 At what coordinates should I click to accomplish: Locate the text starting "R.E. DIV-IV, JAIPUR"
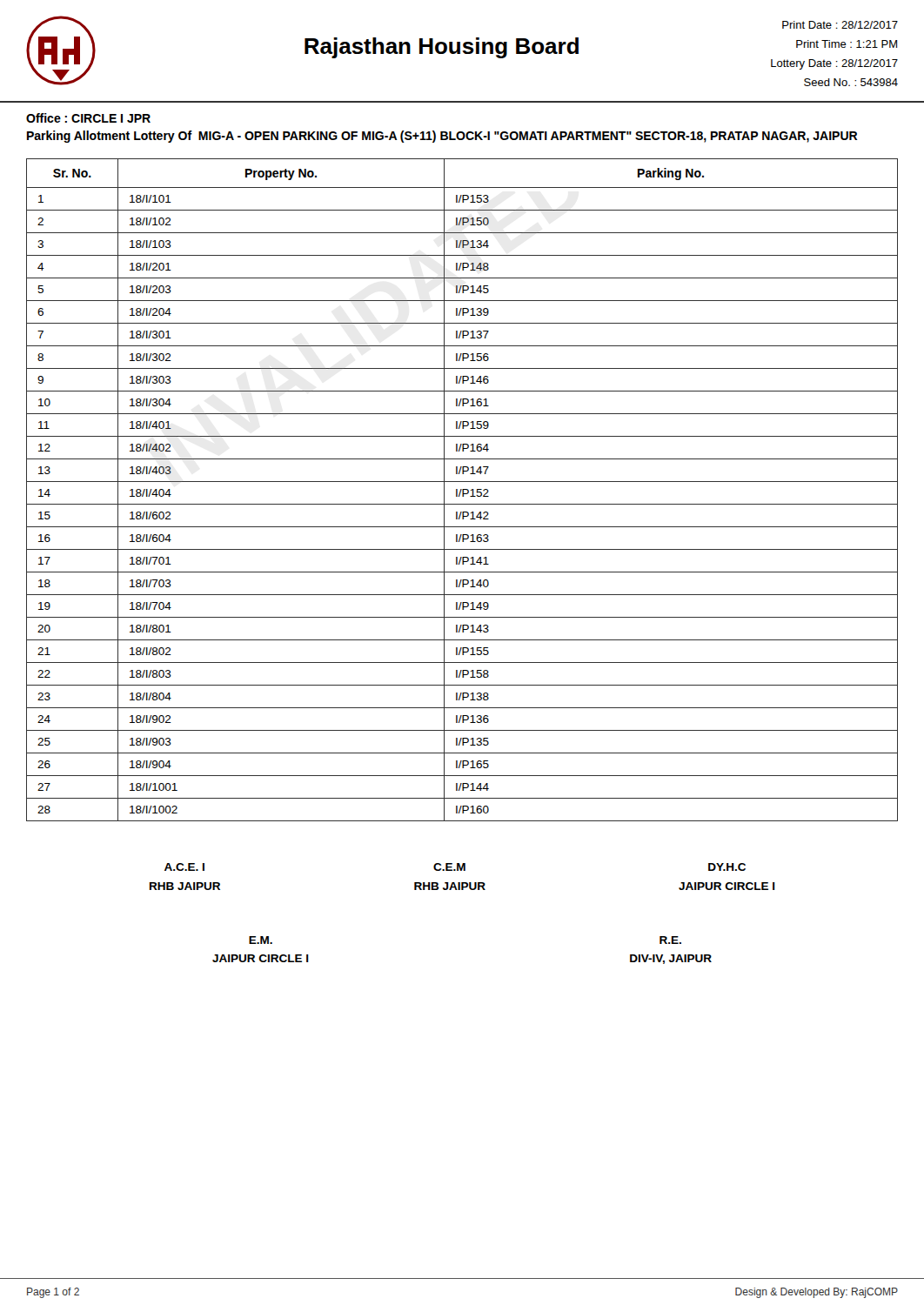pos(670,949)
